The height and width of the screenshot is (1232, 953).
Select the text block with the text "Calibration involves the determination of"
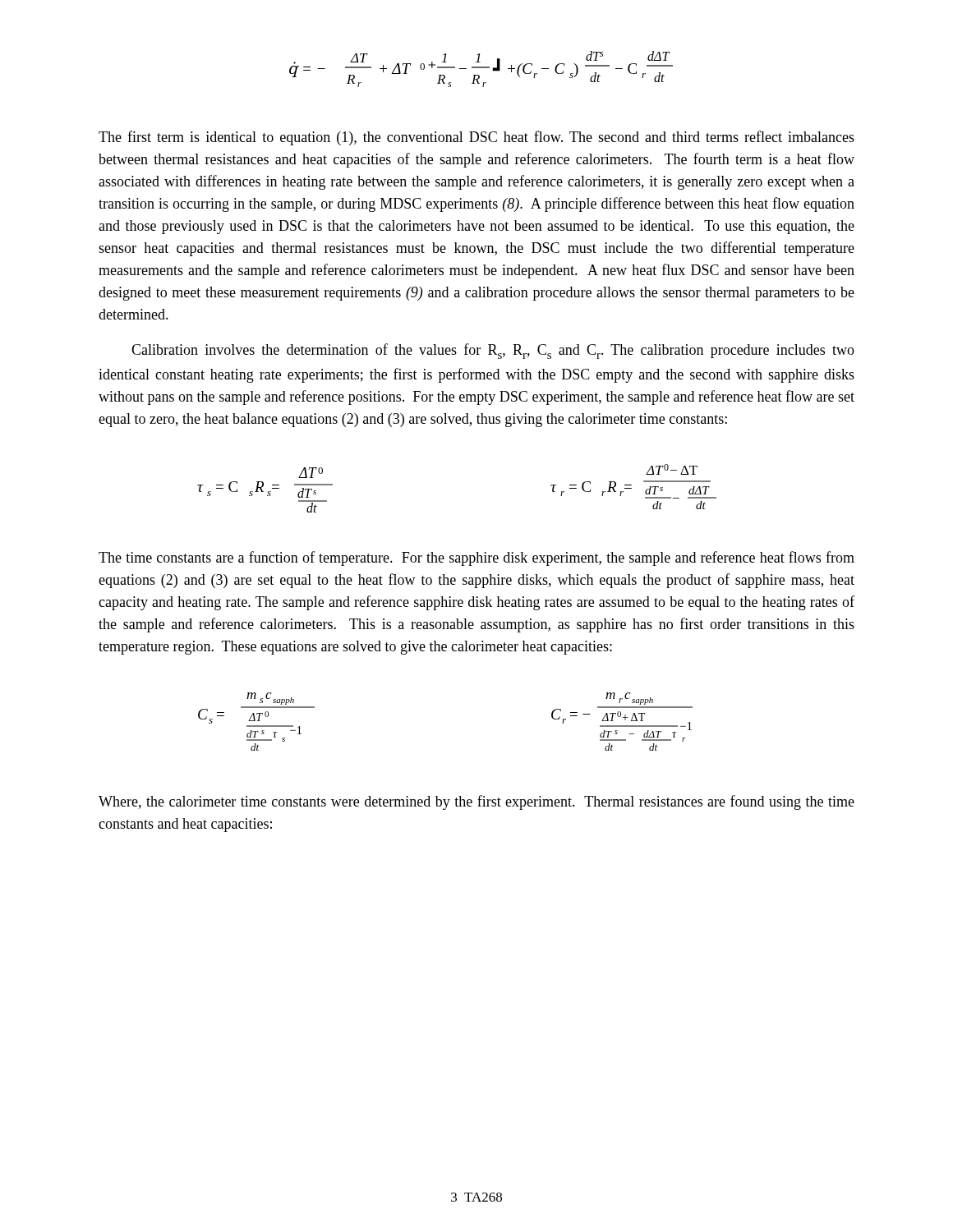point(476,384)
